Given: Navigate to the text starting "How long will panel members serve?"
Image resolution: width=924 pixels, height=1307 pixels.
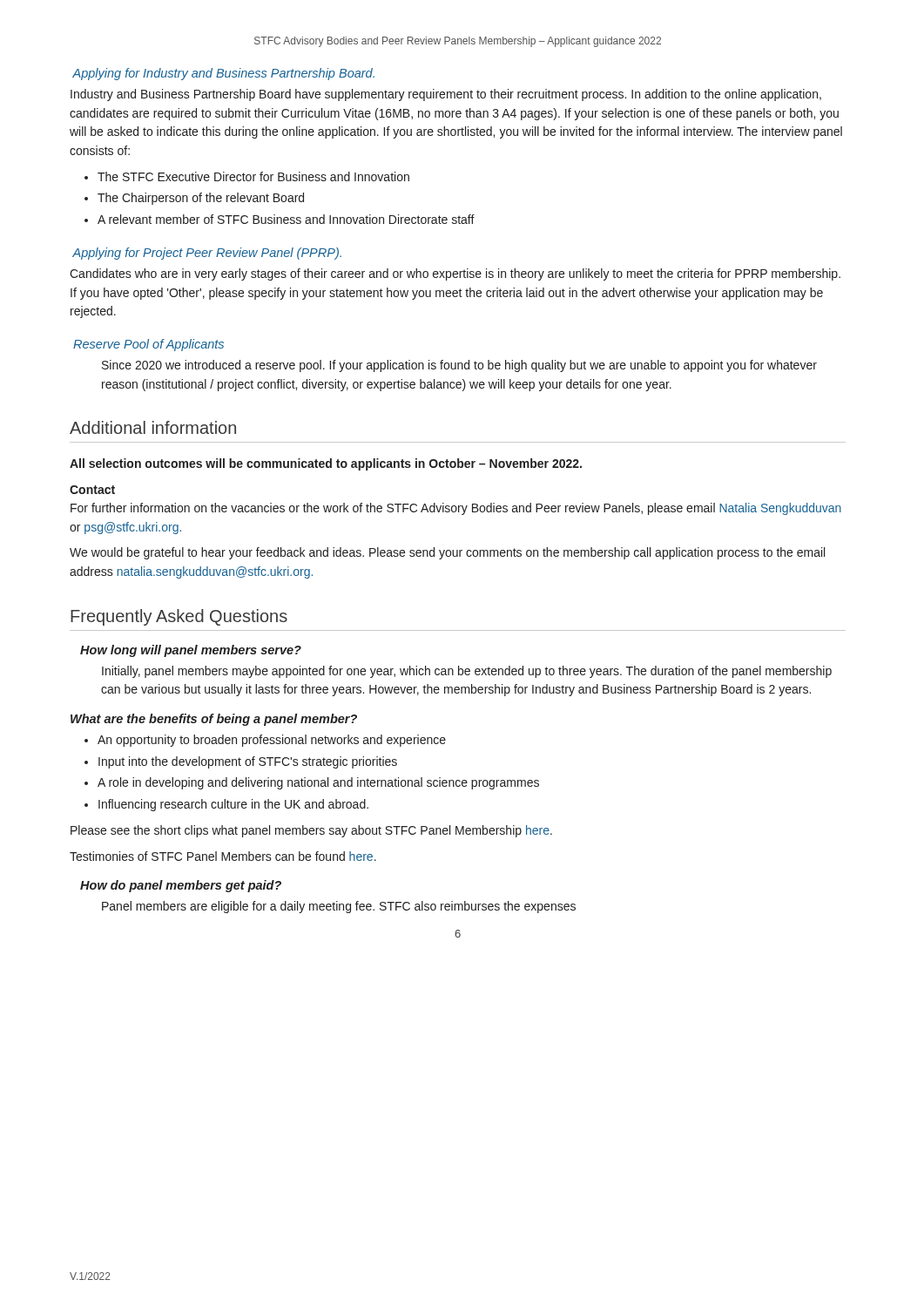Looking at the screenshot, I should pyautogui.click(x=185, y=650).
